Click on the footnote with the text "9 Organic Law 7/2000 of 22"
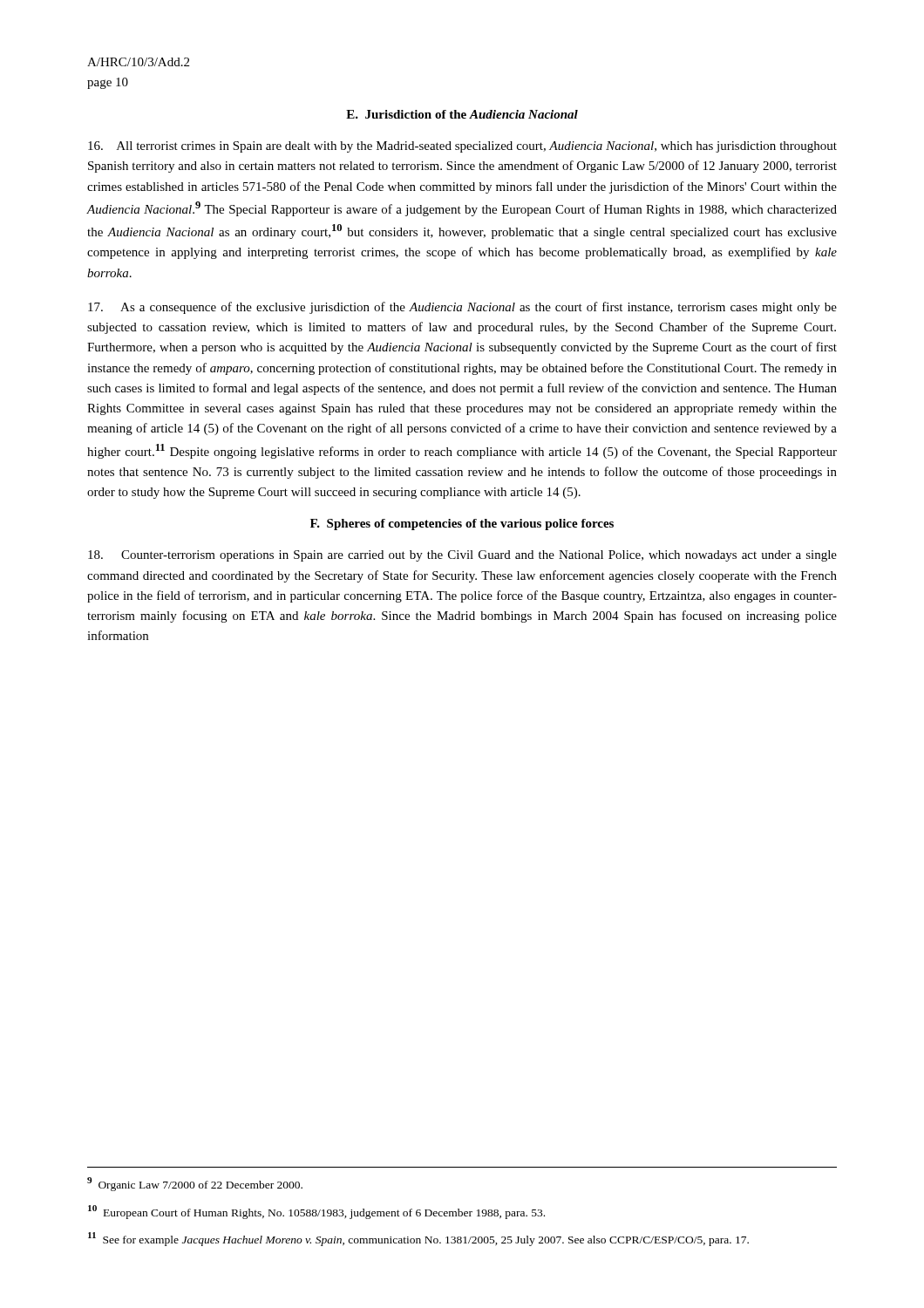The width and height of the screenshot is (924, 1308). click(x=195, y=1182)
